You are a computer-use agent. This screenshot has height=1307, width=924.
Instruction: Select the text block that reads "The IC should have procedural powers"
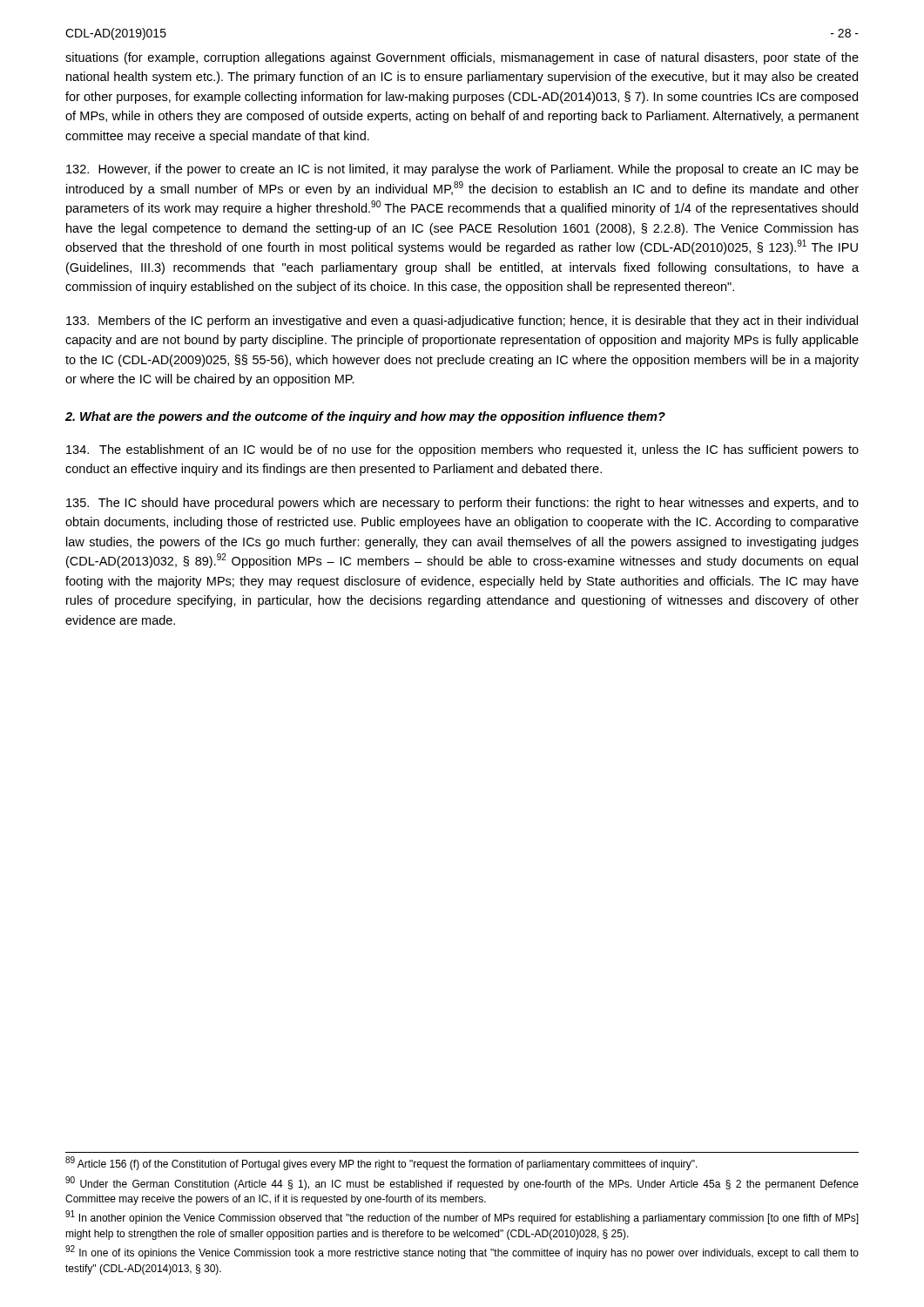tap(462, 561)
